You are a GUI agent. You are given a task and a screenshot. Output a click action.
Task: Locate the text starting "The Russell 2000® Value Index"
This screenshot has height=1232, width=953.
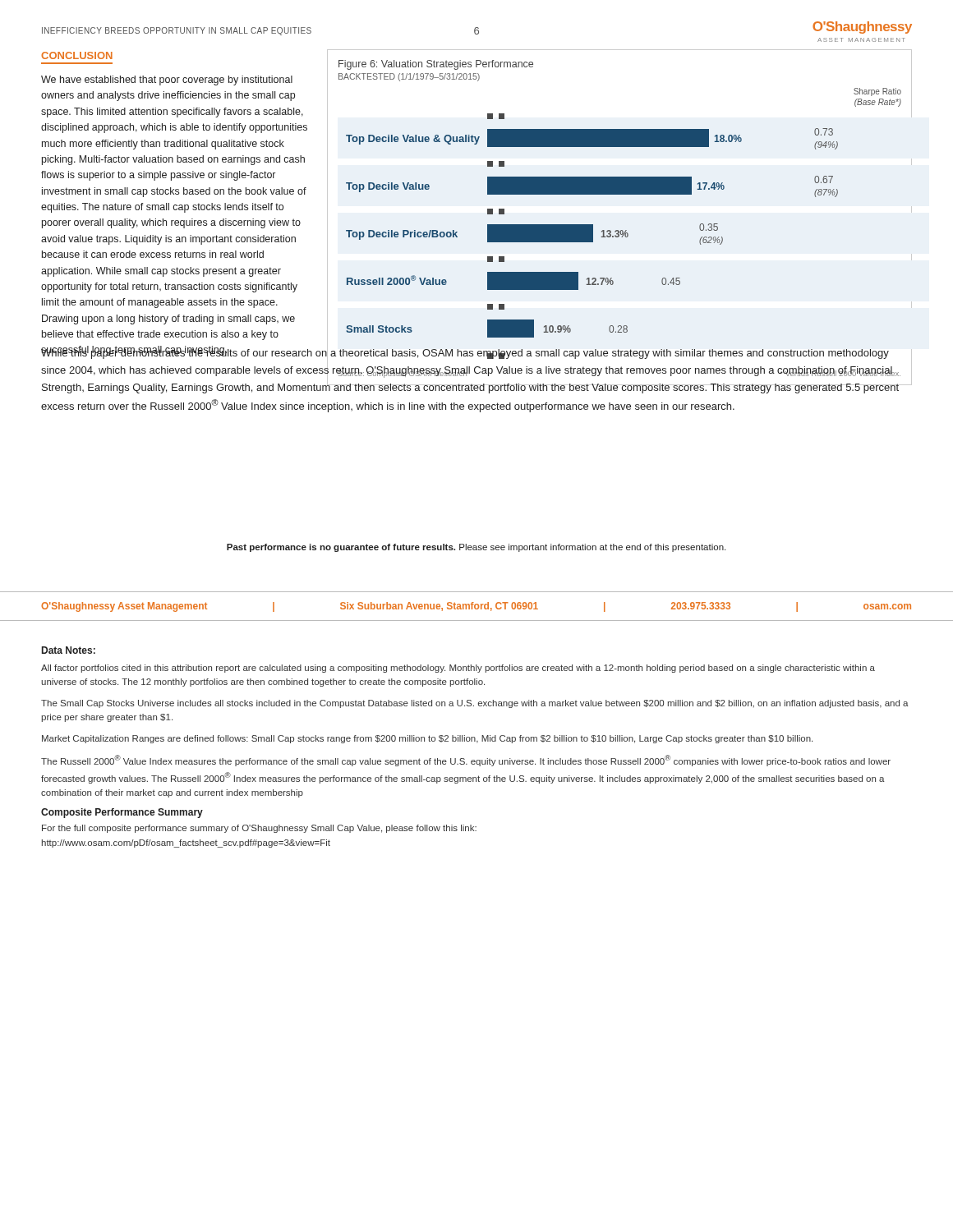click(x=476, y=776)
